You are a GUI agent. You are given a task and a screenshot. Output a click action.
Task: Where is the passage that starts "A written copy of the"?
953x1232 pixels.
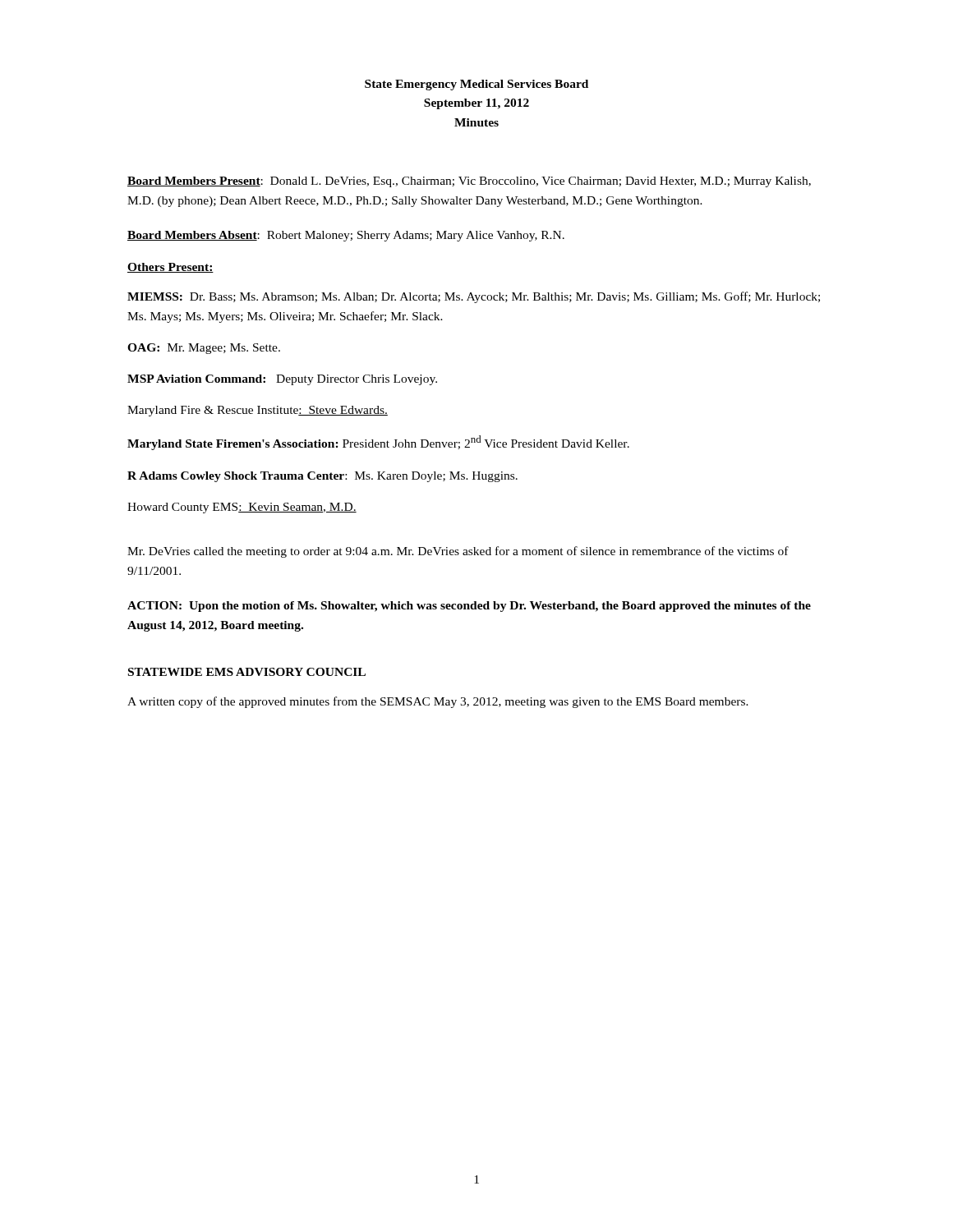476,702
